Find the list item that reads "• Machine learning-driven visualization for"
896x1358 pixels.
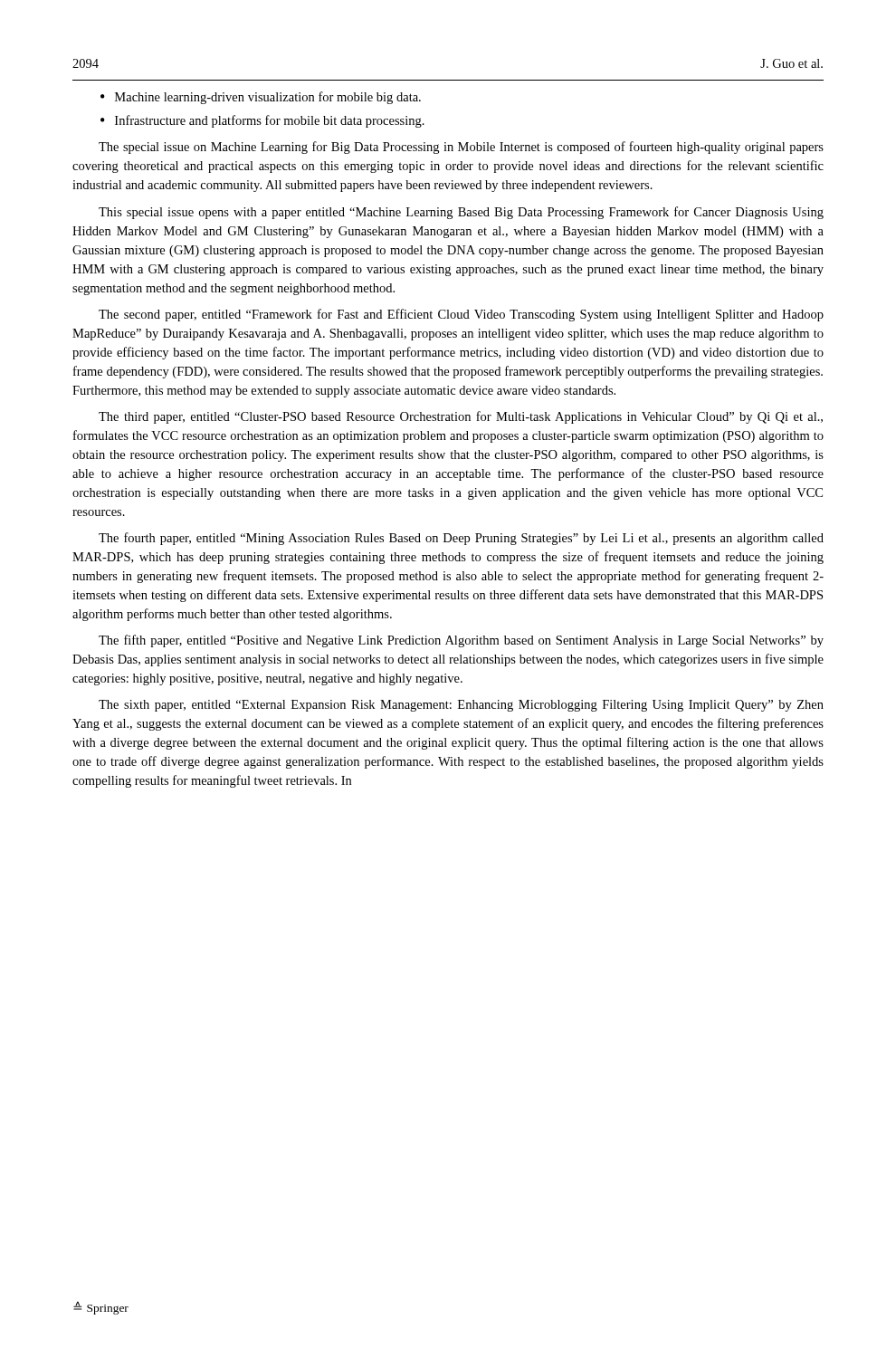pyautogui.click(x=261, y=98)
